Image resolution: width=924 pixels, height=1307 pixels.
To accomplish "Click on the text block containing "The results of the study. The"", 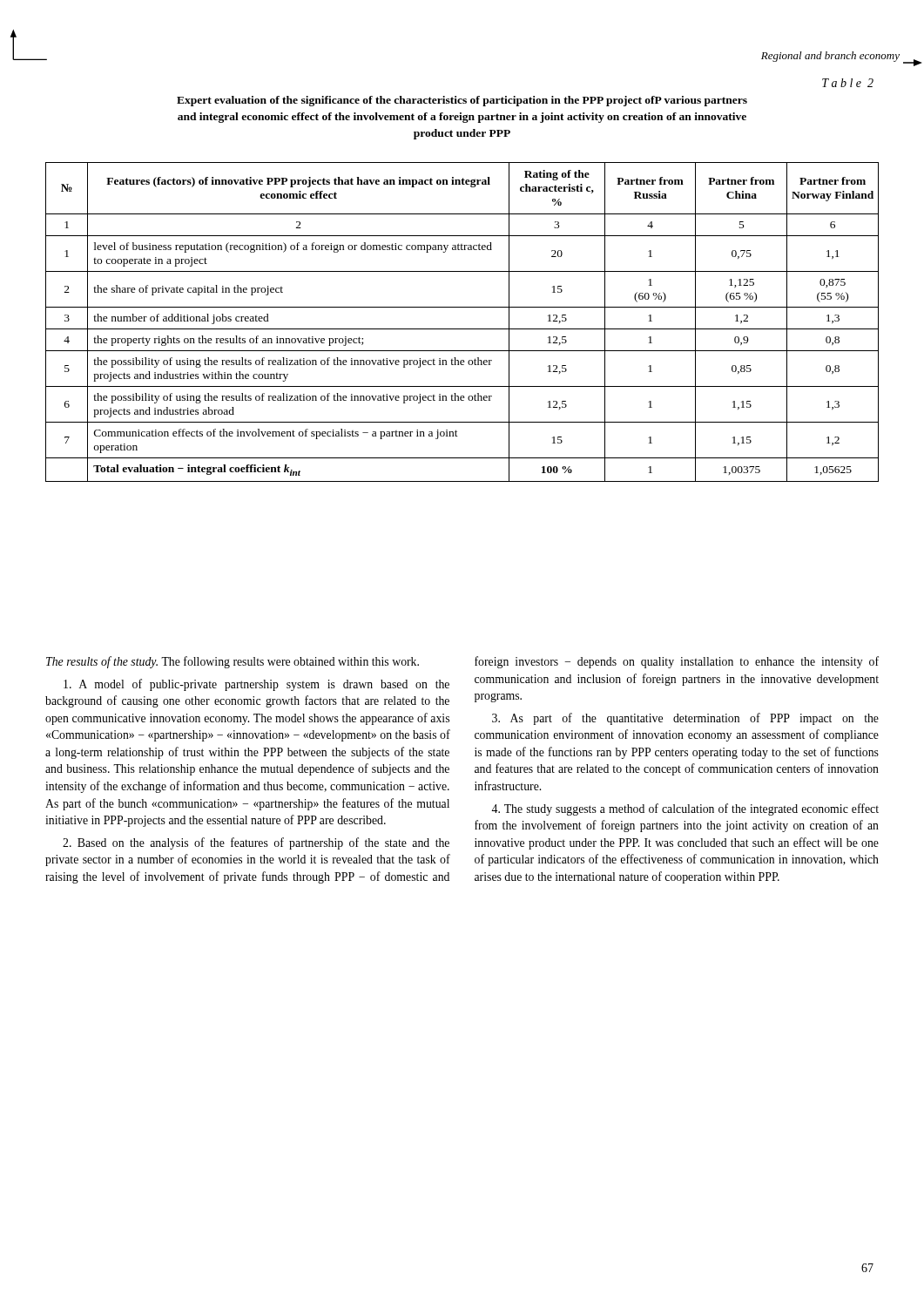I will 240,663.
